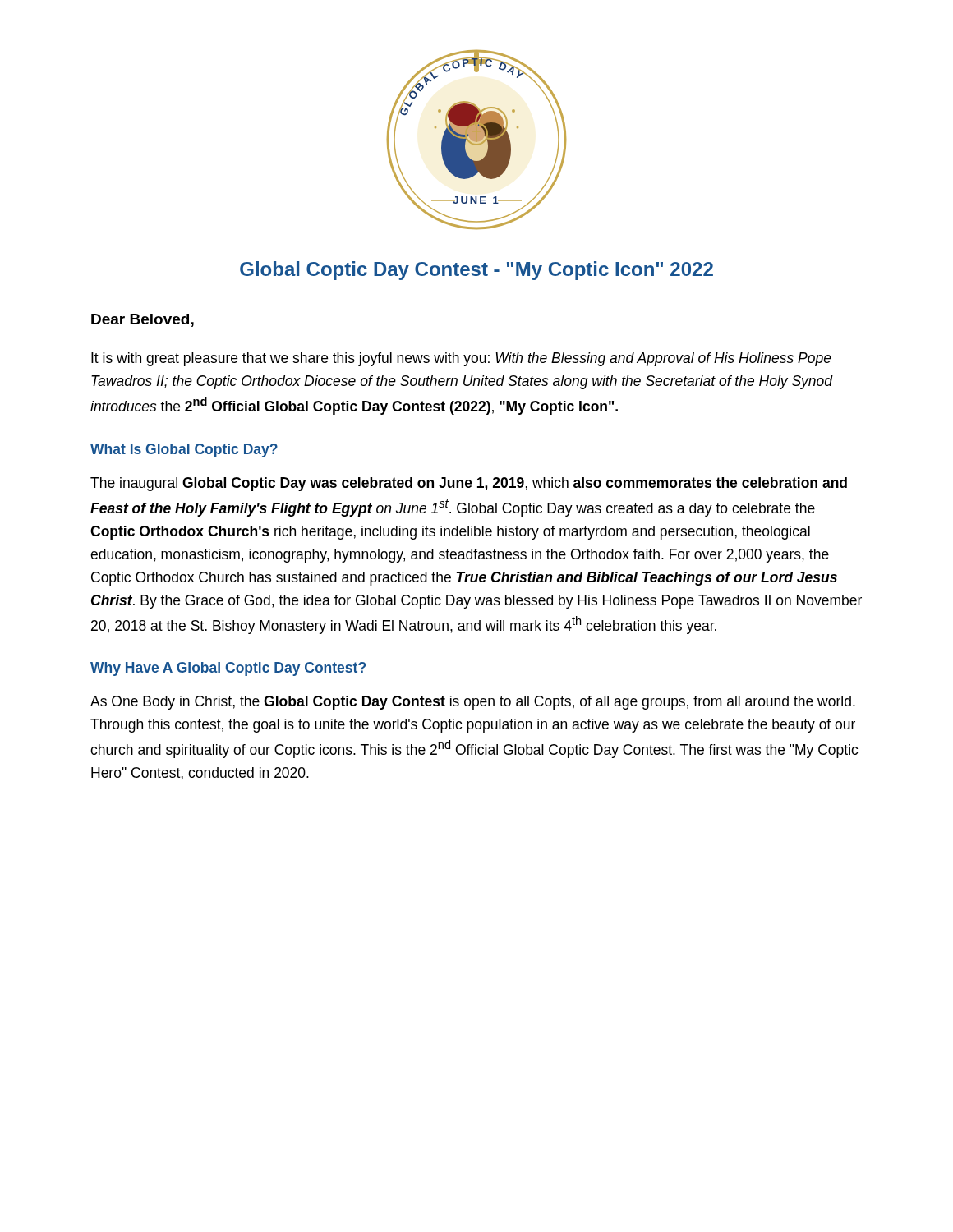This screenshot has width=953, height=1232.
Task: Click on the logo
Action: click(x=476, y=141)
